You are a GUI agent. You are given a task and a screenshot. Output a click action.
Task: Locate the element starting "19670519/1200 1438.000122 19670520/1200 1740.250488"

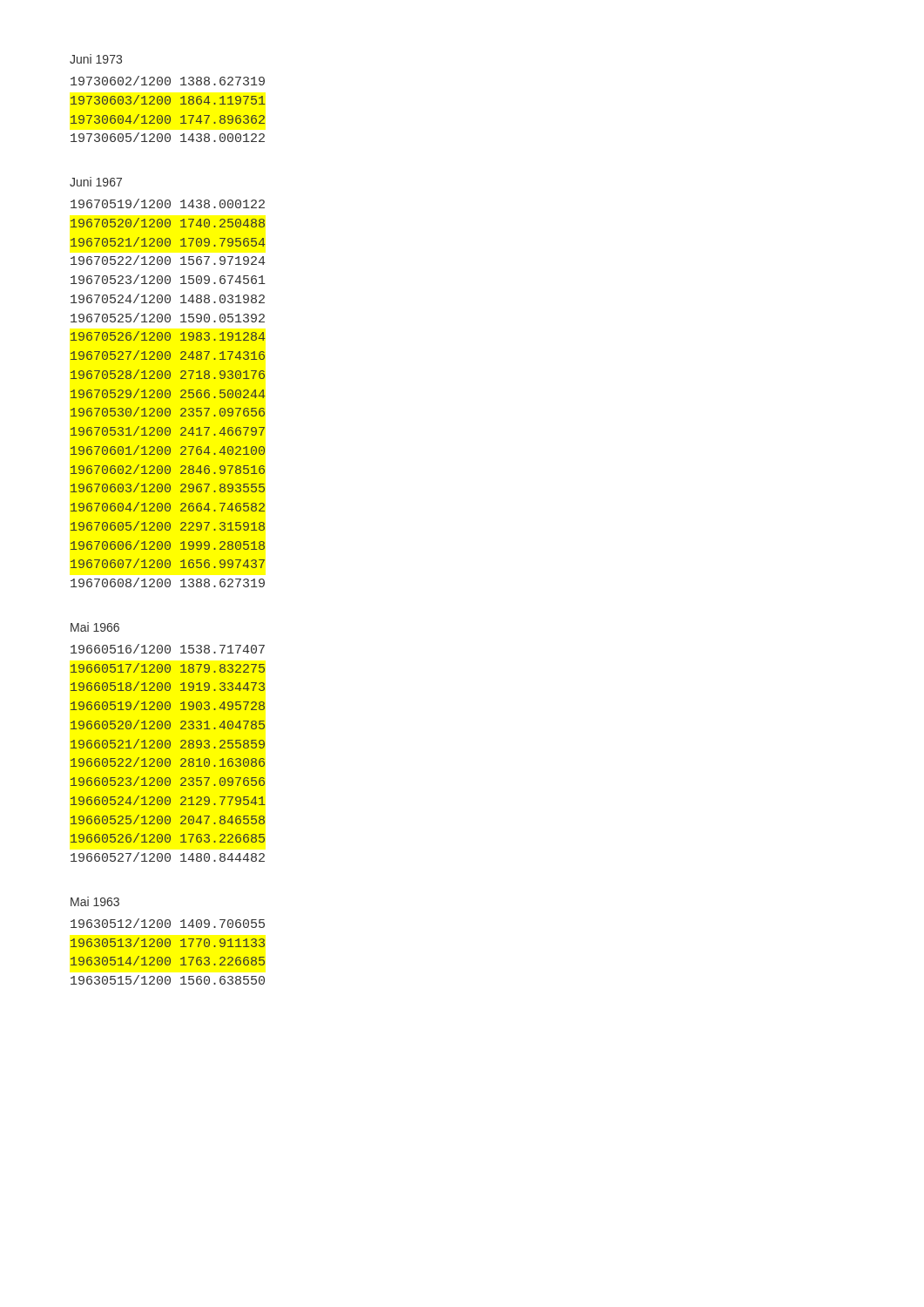[168, 395]
